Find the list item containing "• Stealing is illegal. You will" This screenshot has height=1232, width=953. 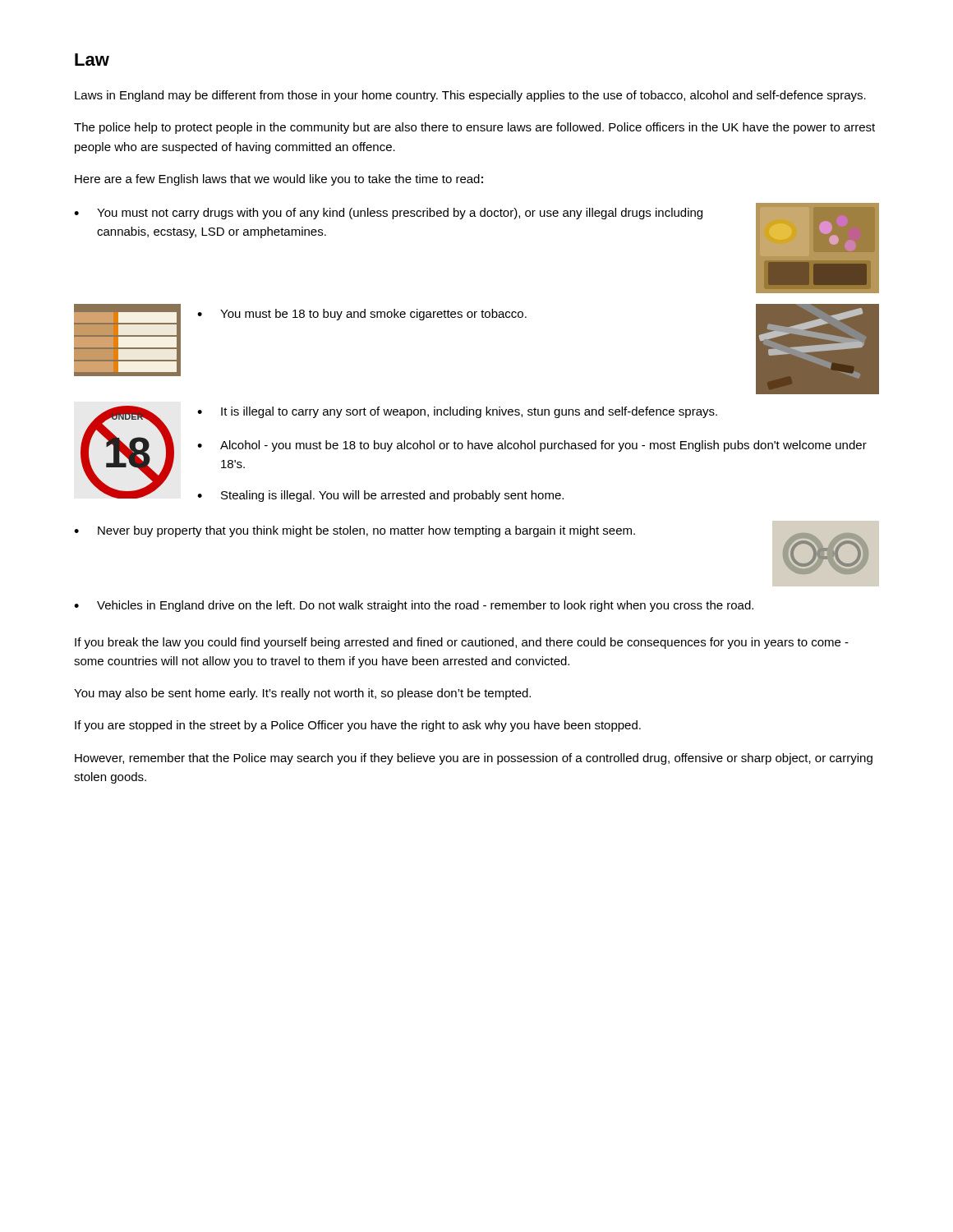[x=381, y=496]
